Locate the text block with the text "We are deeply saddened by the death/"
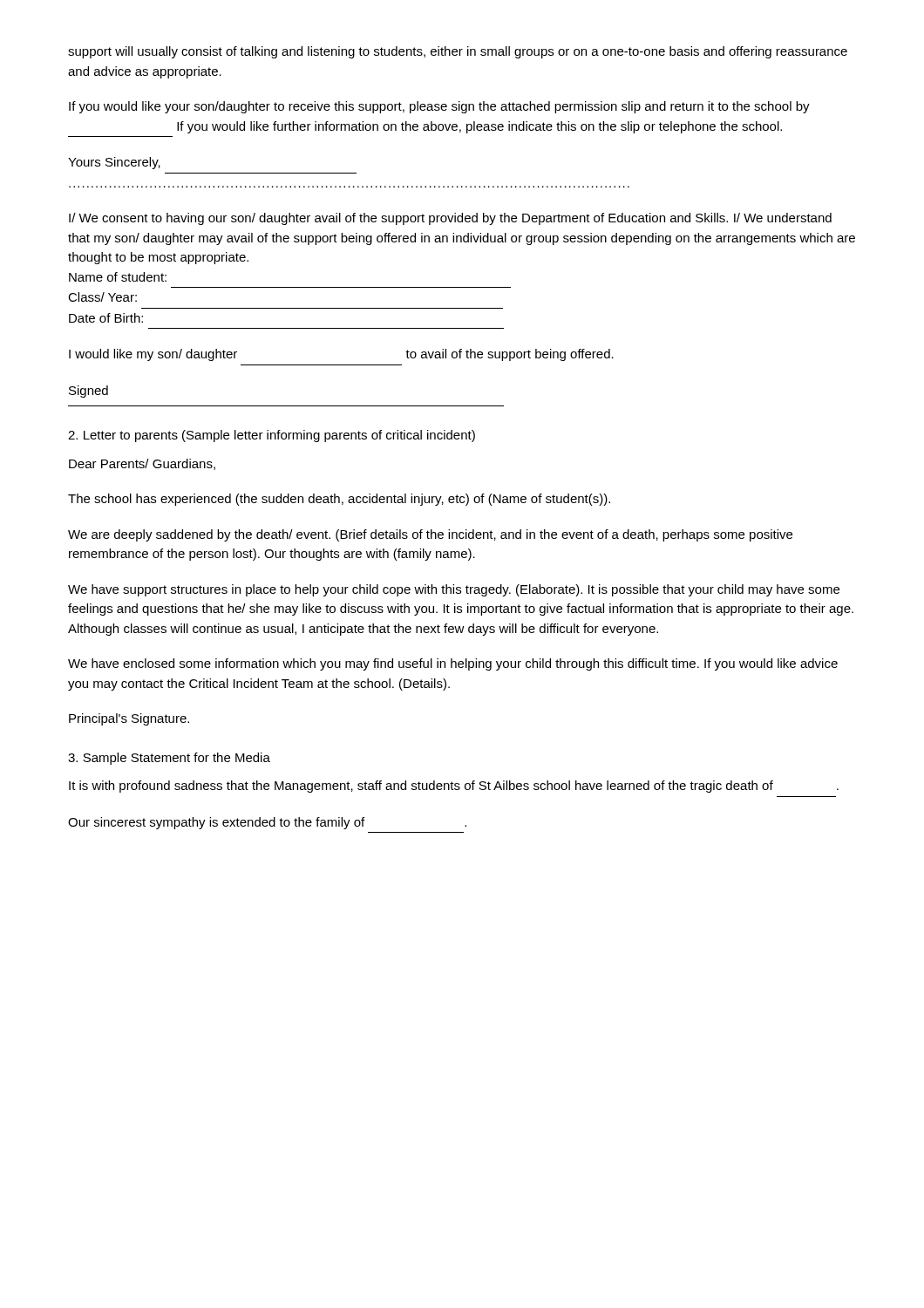The image size is (924, 1308). (431, 543)
